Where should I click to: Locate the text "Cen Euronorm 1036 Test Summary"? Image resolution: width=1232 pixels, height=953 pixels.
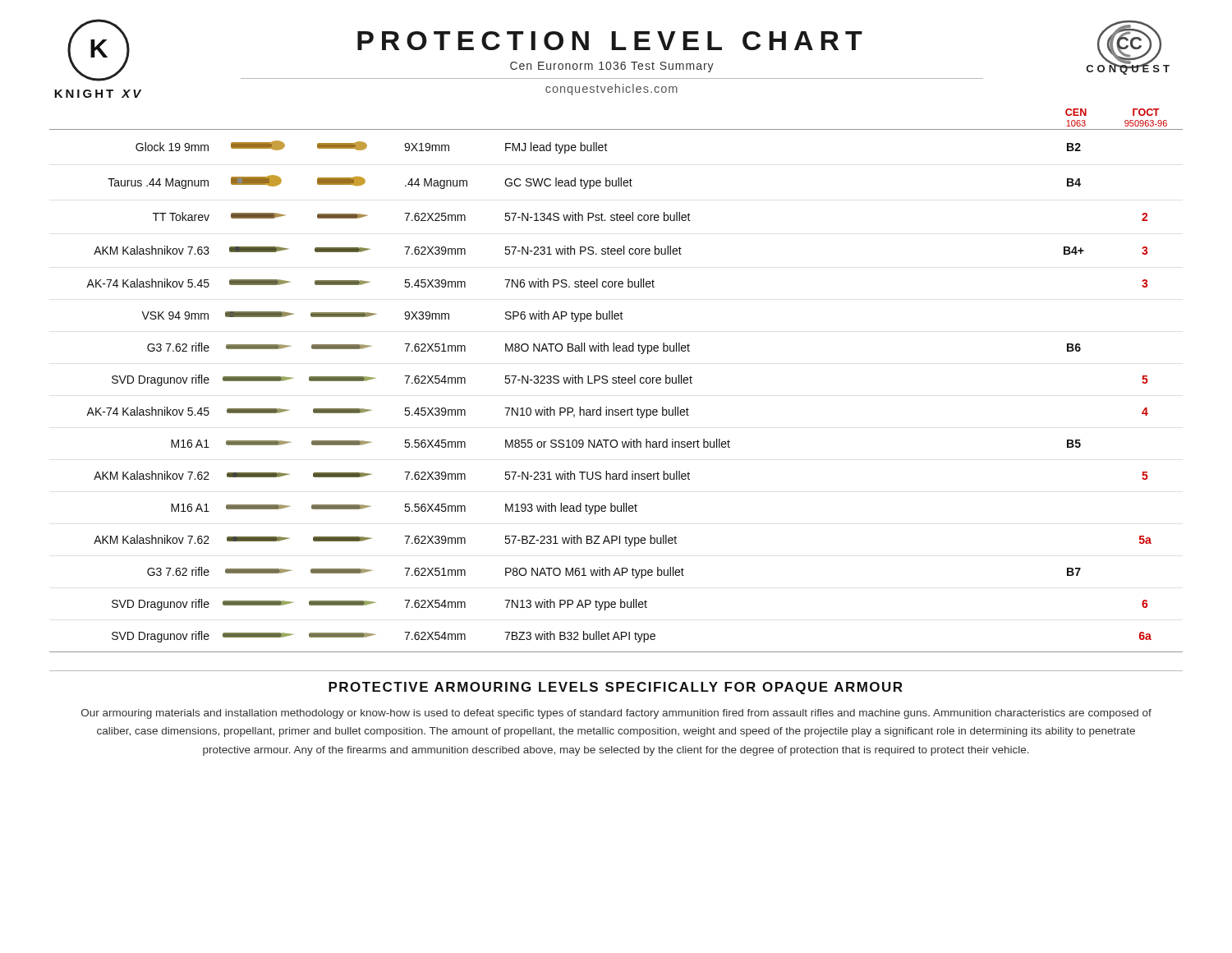(612, 66)
